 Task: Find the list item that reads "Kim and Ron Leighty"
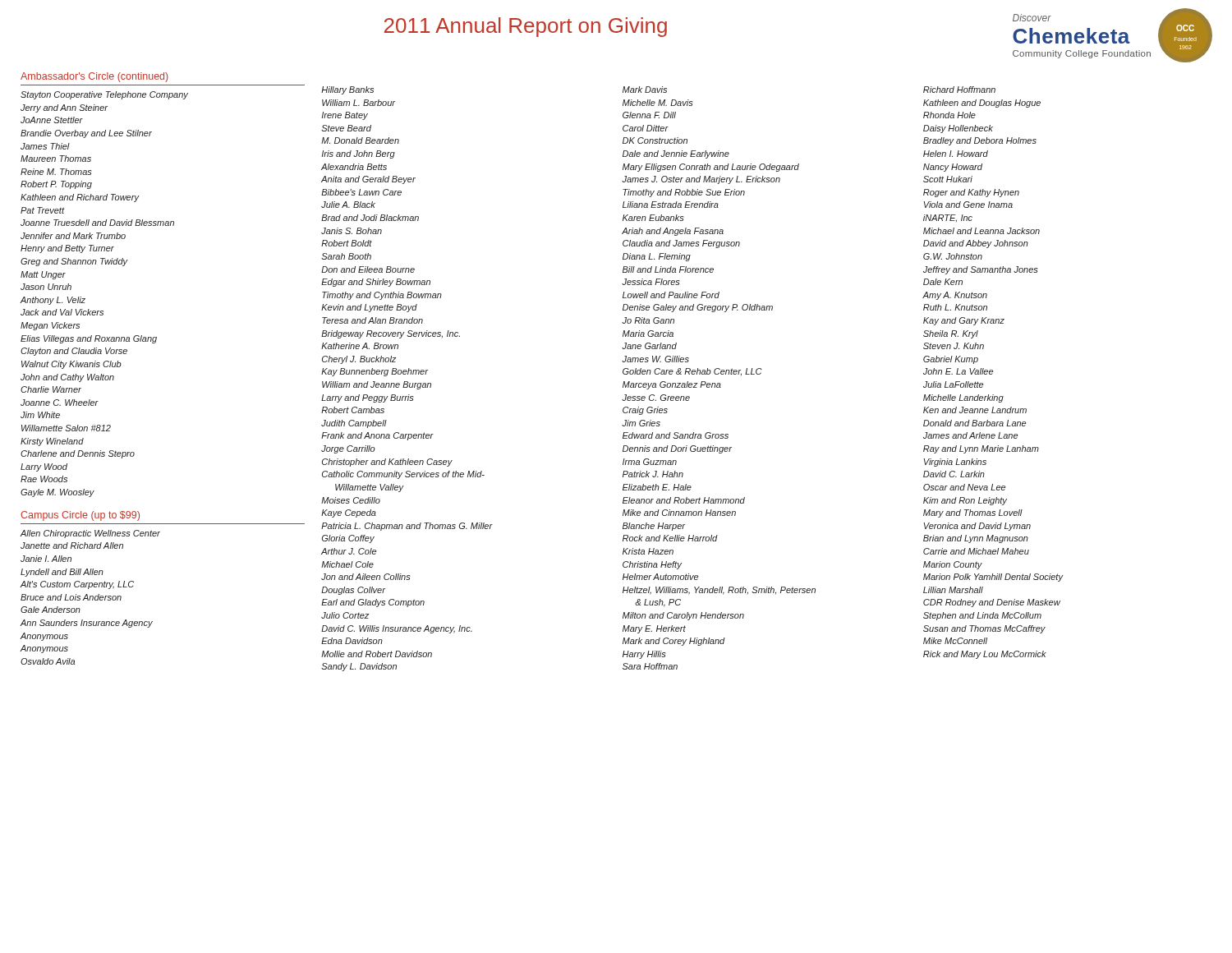coord(965,500)
